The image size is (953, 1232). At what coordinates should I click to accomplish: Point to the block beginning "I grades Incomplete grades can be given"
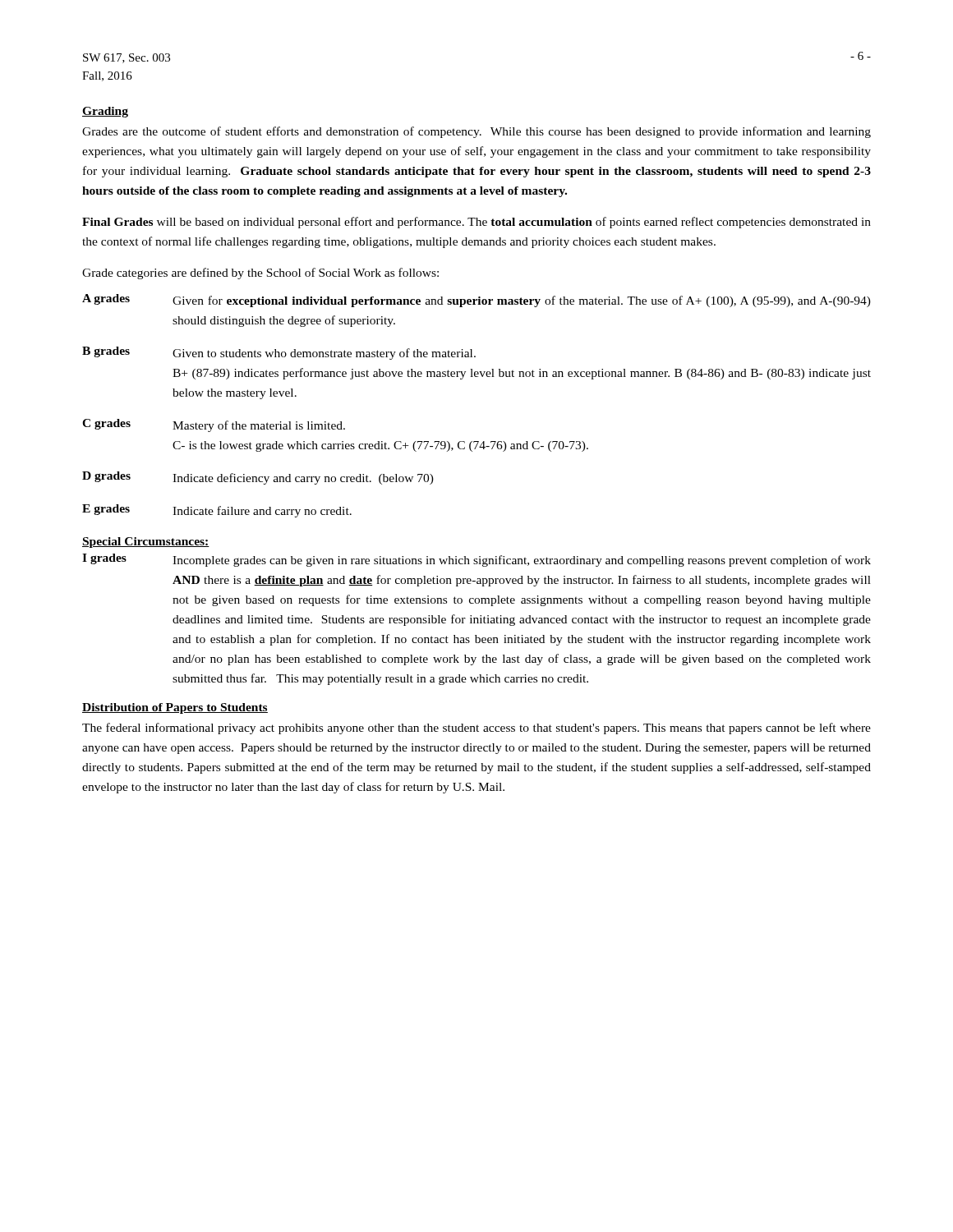(x=476, y=619)
